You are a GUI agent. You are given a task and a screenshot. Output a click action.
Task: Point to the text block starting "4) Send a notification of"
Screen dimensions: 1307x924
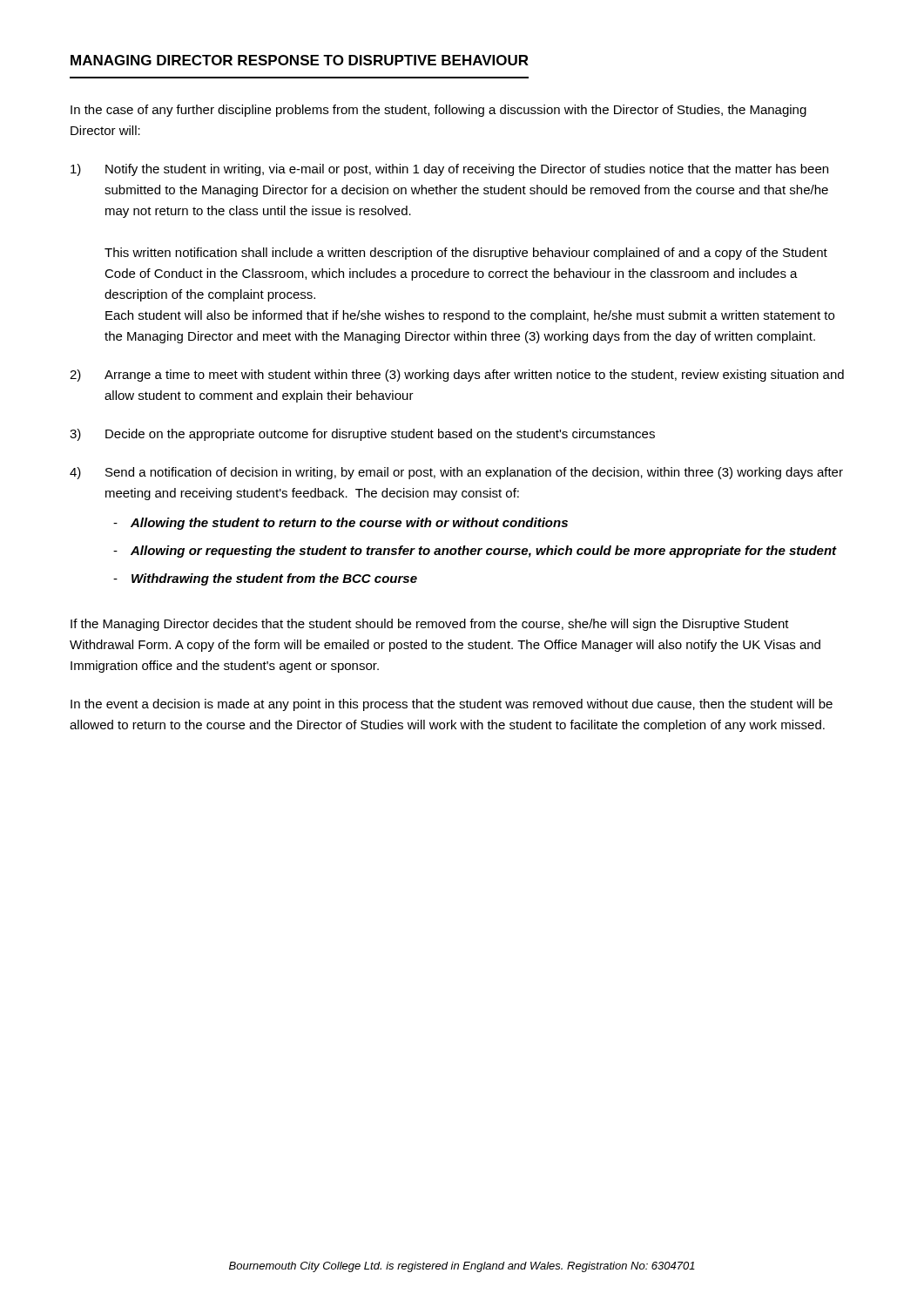462,529
